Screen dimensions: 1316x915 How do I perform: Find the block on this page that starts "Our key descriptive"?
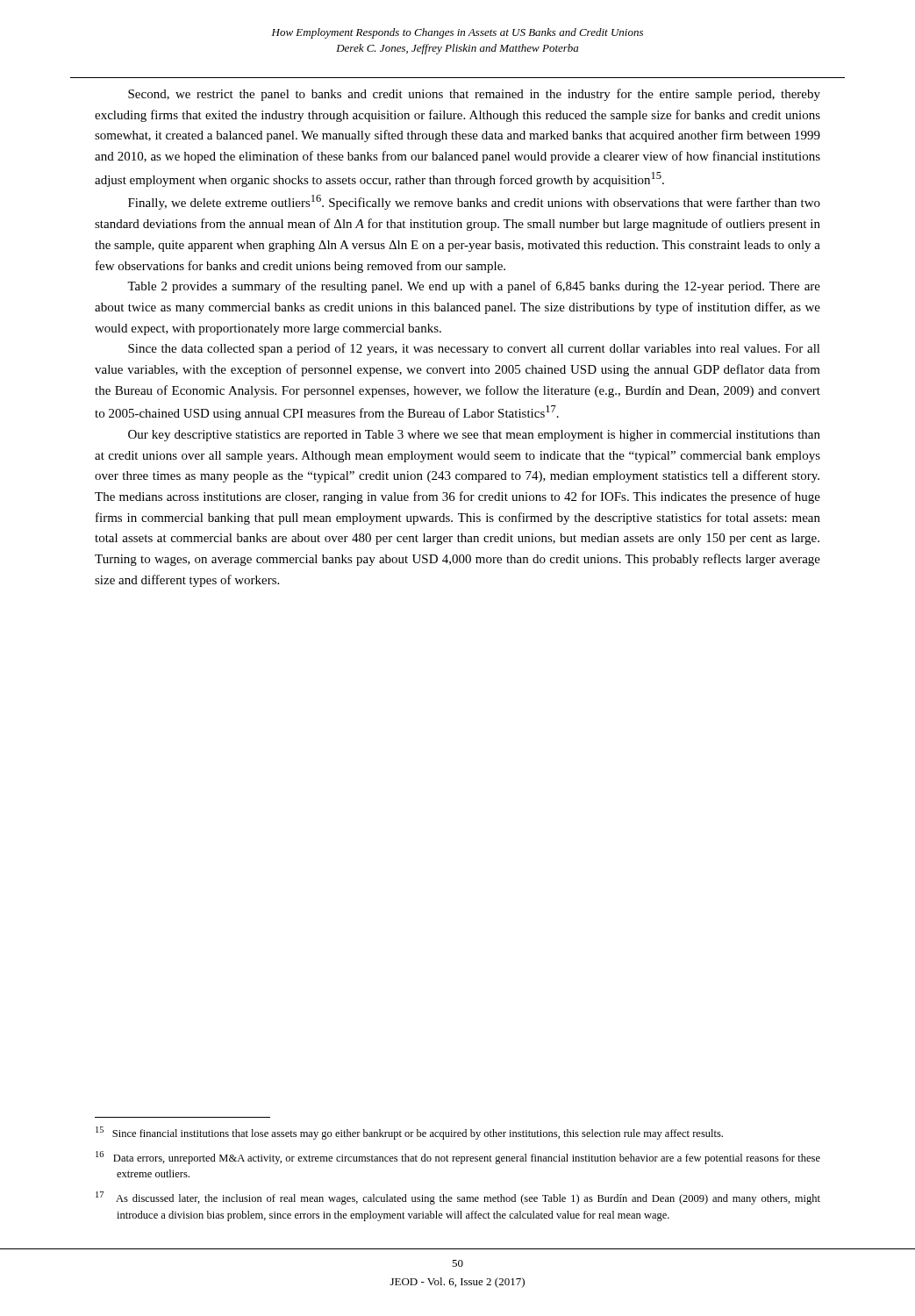458,508
